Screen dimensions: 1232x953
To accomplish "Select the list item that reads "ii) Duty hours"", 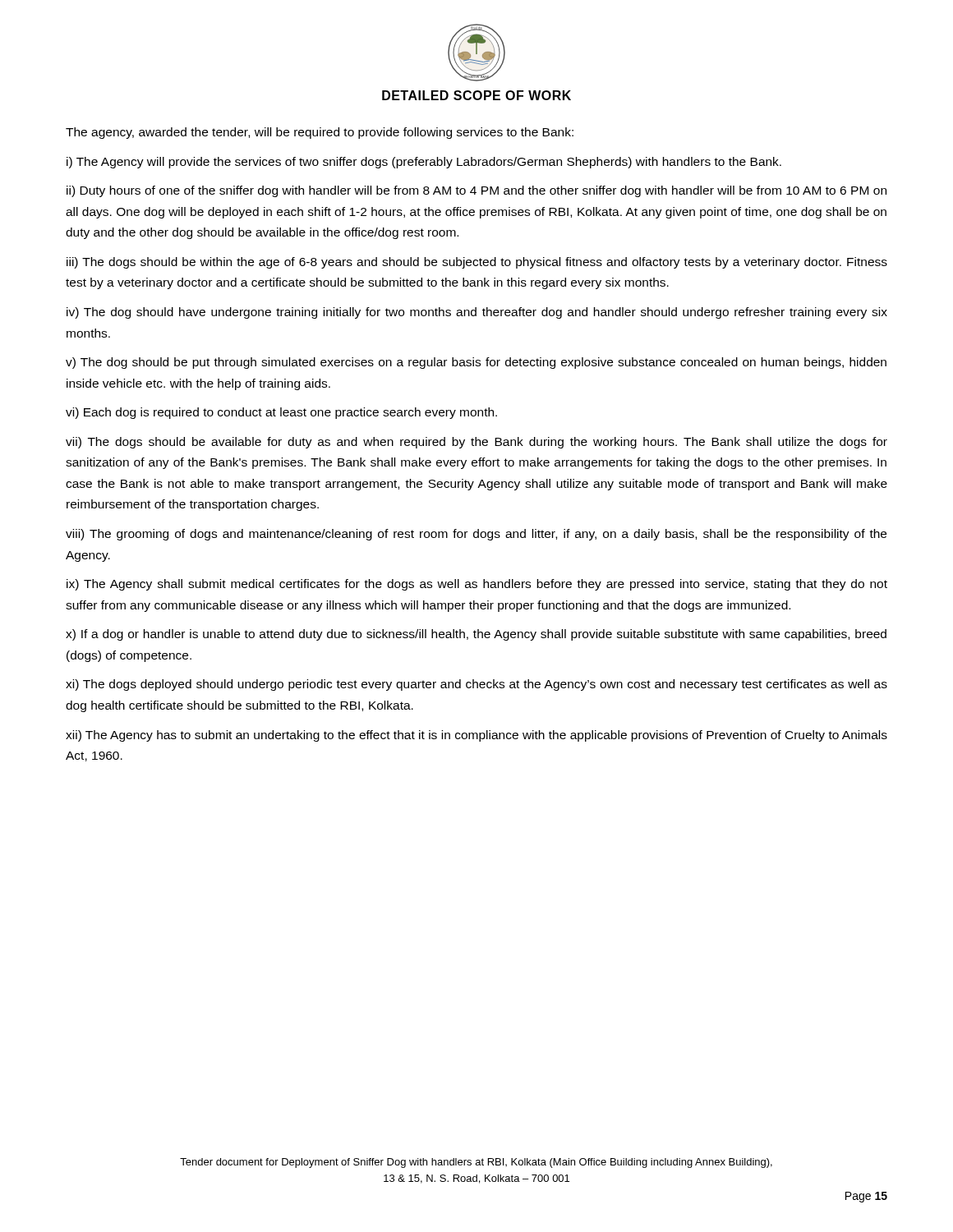I will pyautogui.click(x=476, y=211).
